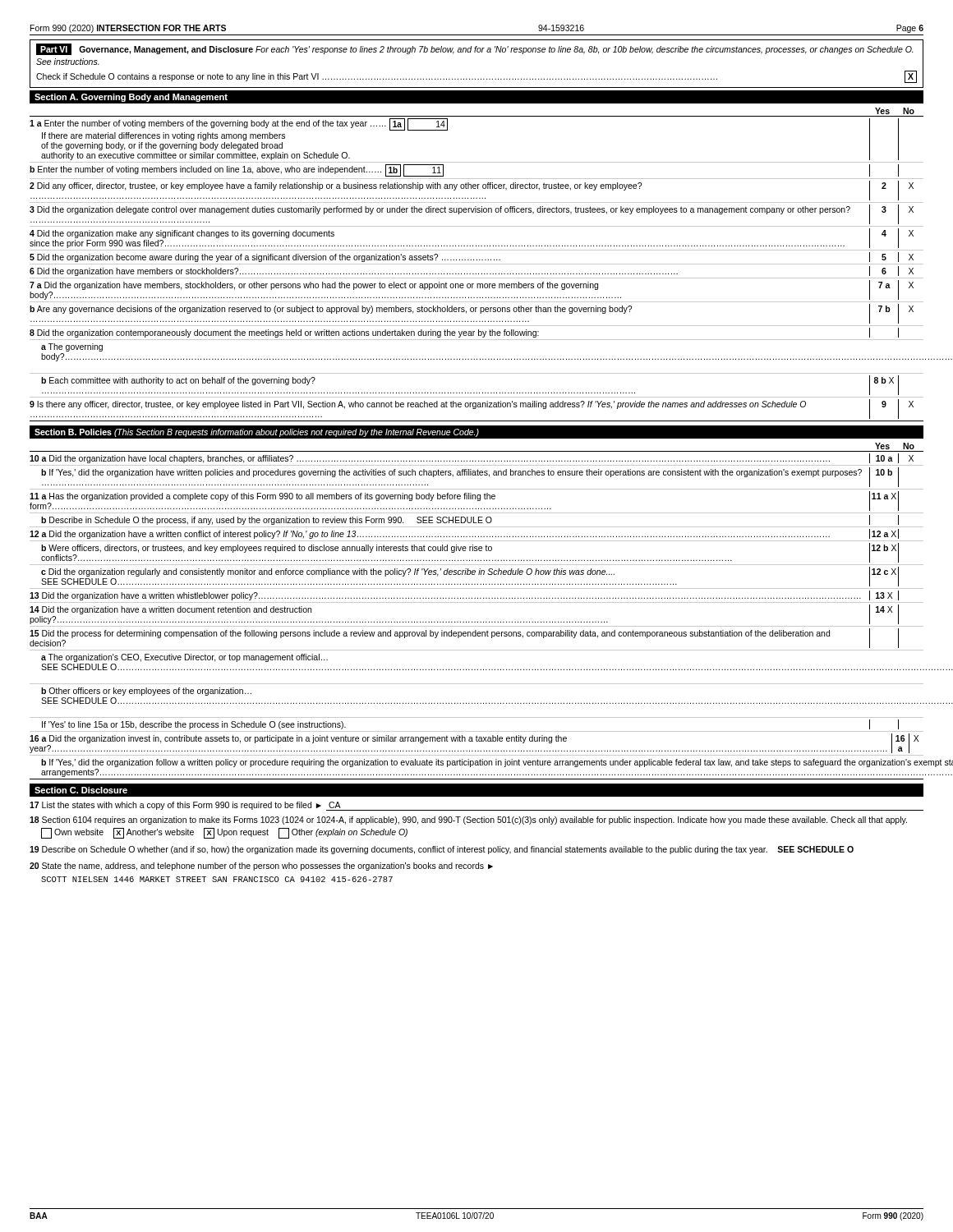Click on the section header with the text "Section A. Governing Body and Management"
The height and width of the screenshot is (1232, 953).
click(131, 97)
